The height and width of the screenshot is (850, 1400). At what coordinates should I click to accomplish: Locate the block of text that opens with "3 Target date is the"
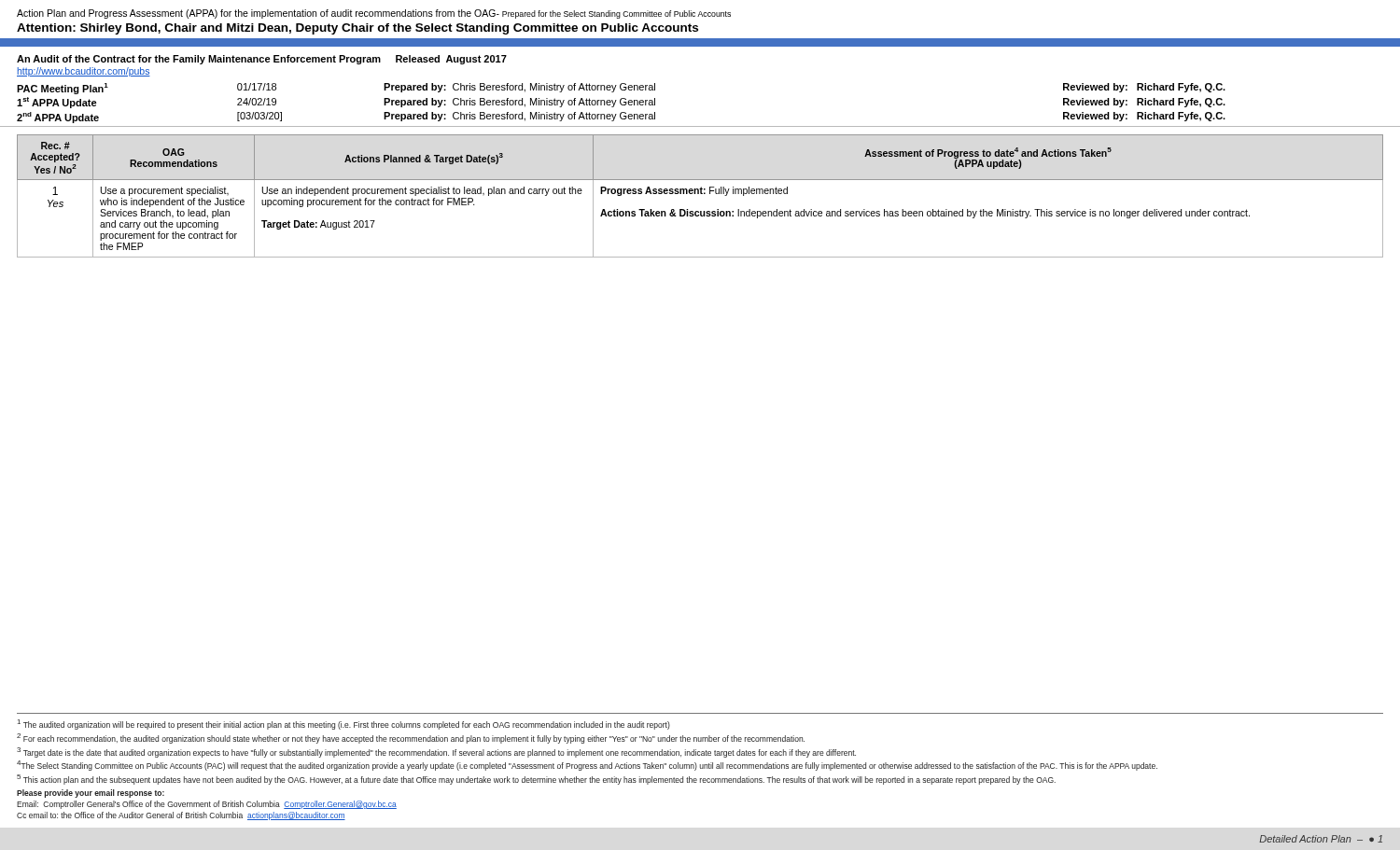coord(700,751)
